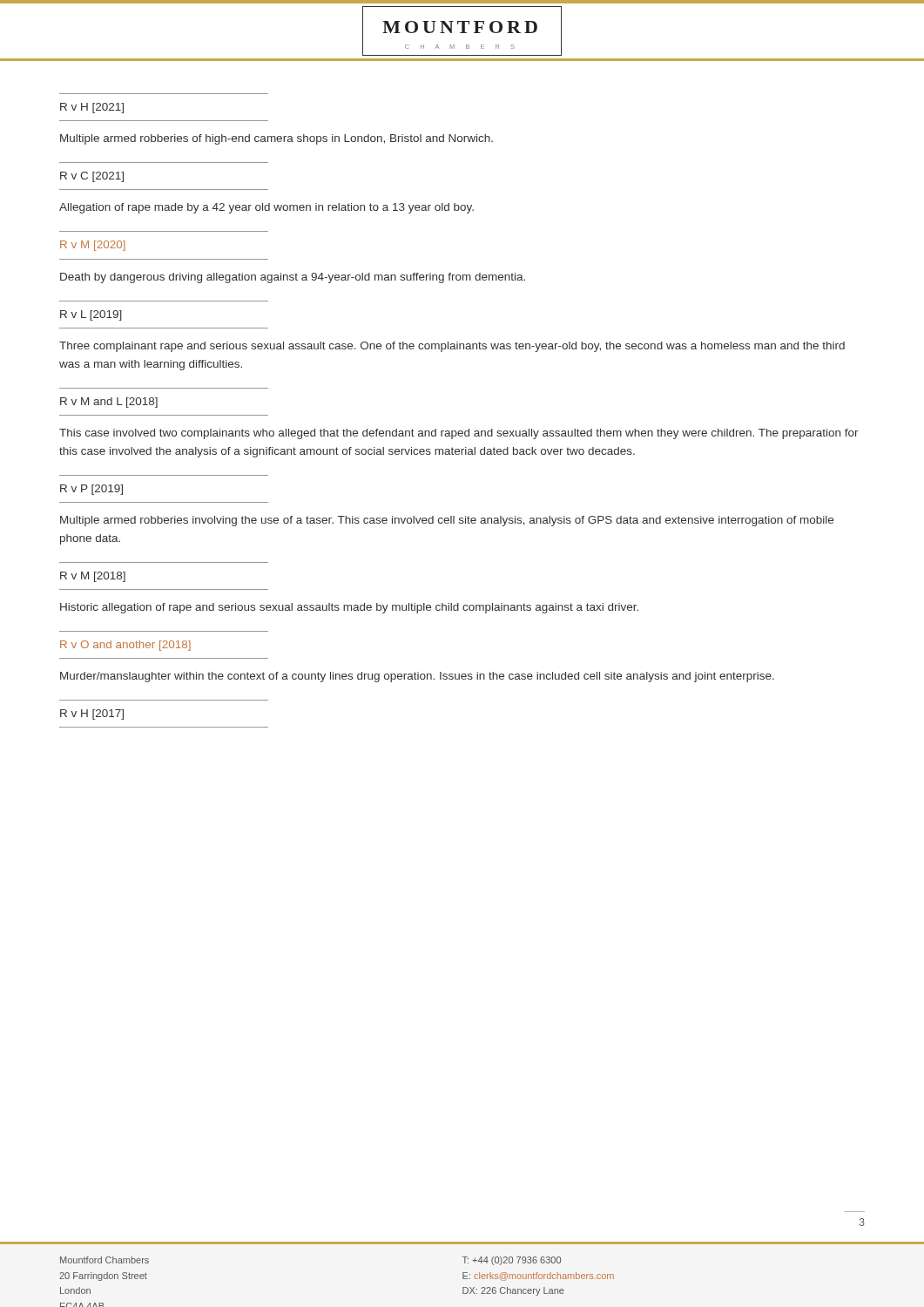Locate the section header with the text "R v L [2019]"
924x1307 pixels.
tap(91, 314)
